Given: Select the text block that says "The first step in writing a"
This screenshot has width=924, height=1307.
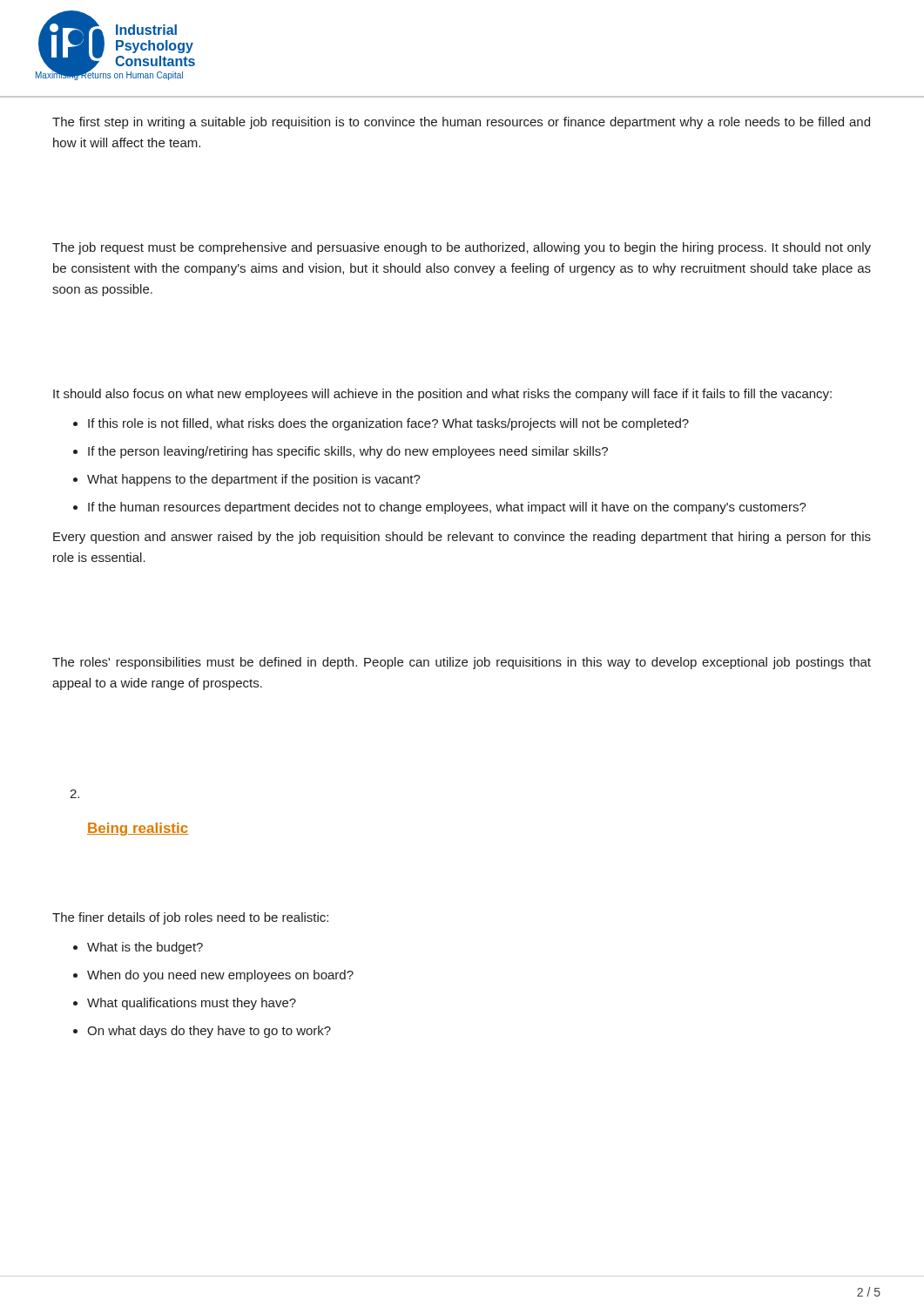Looking at the screenshot, I should (x=462, y=132).
